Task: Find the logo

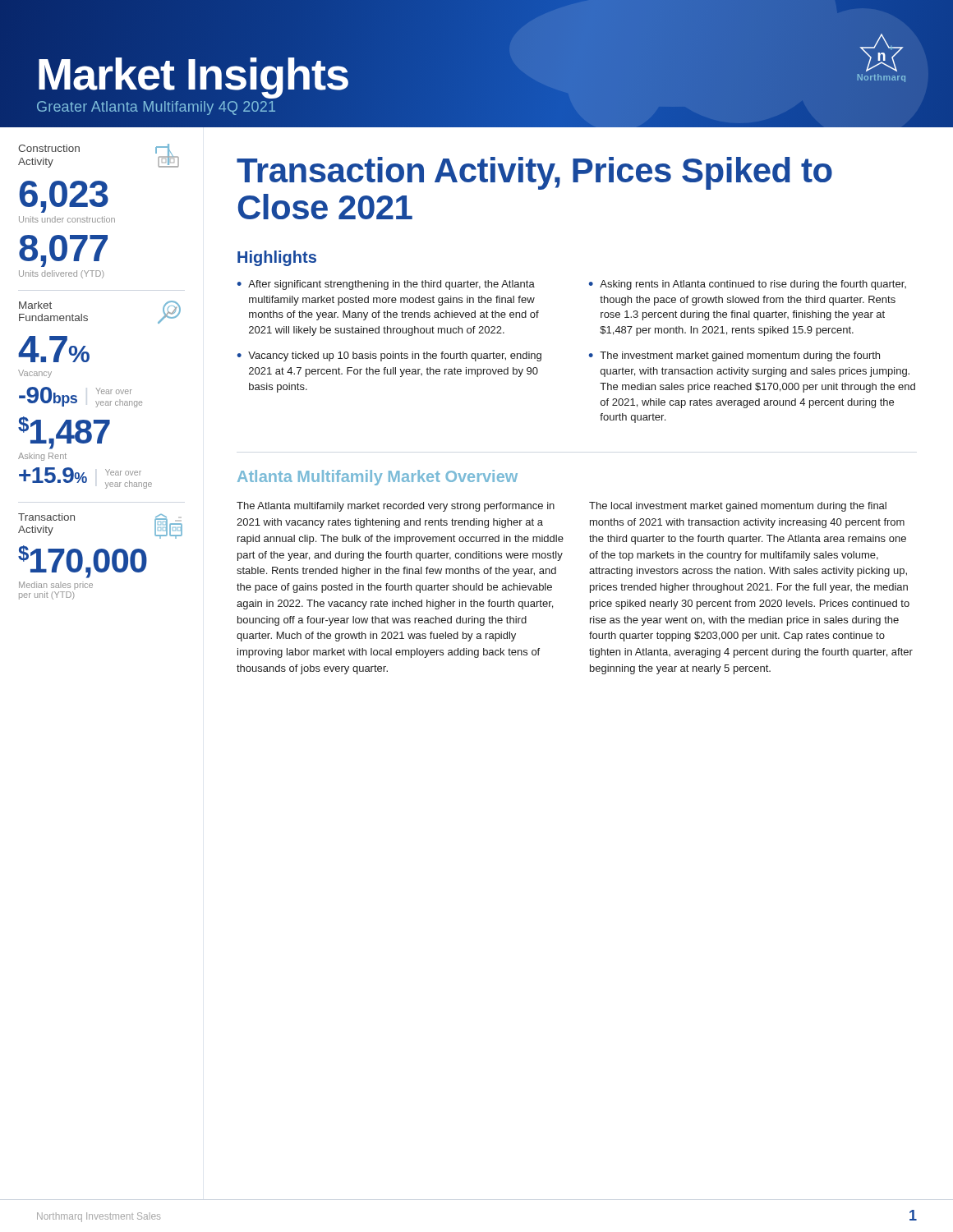Action: pyautogui.click(x=882, y=64)
